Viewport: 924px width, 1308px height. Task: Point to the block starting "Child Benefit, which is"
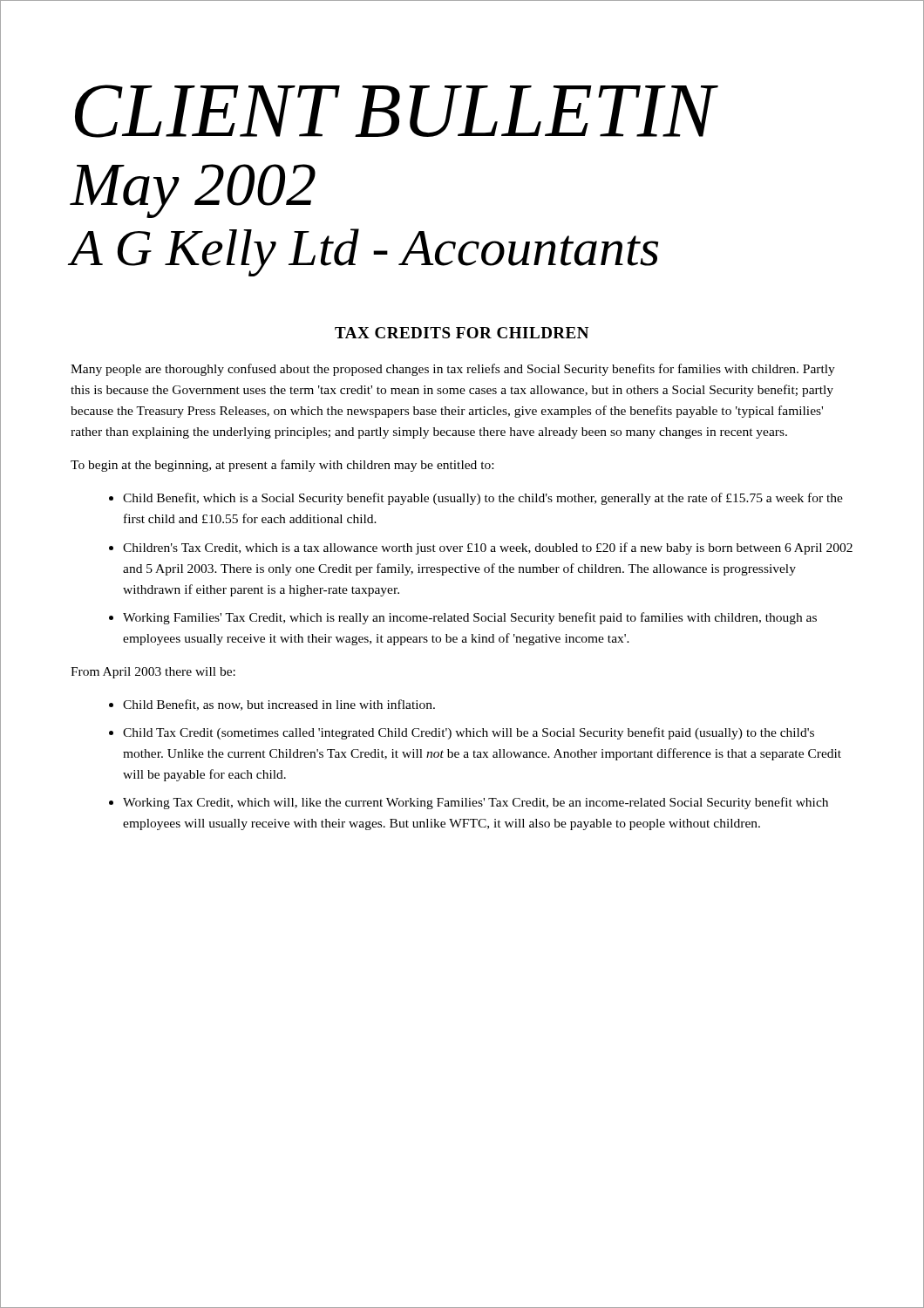(483, 508)
